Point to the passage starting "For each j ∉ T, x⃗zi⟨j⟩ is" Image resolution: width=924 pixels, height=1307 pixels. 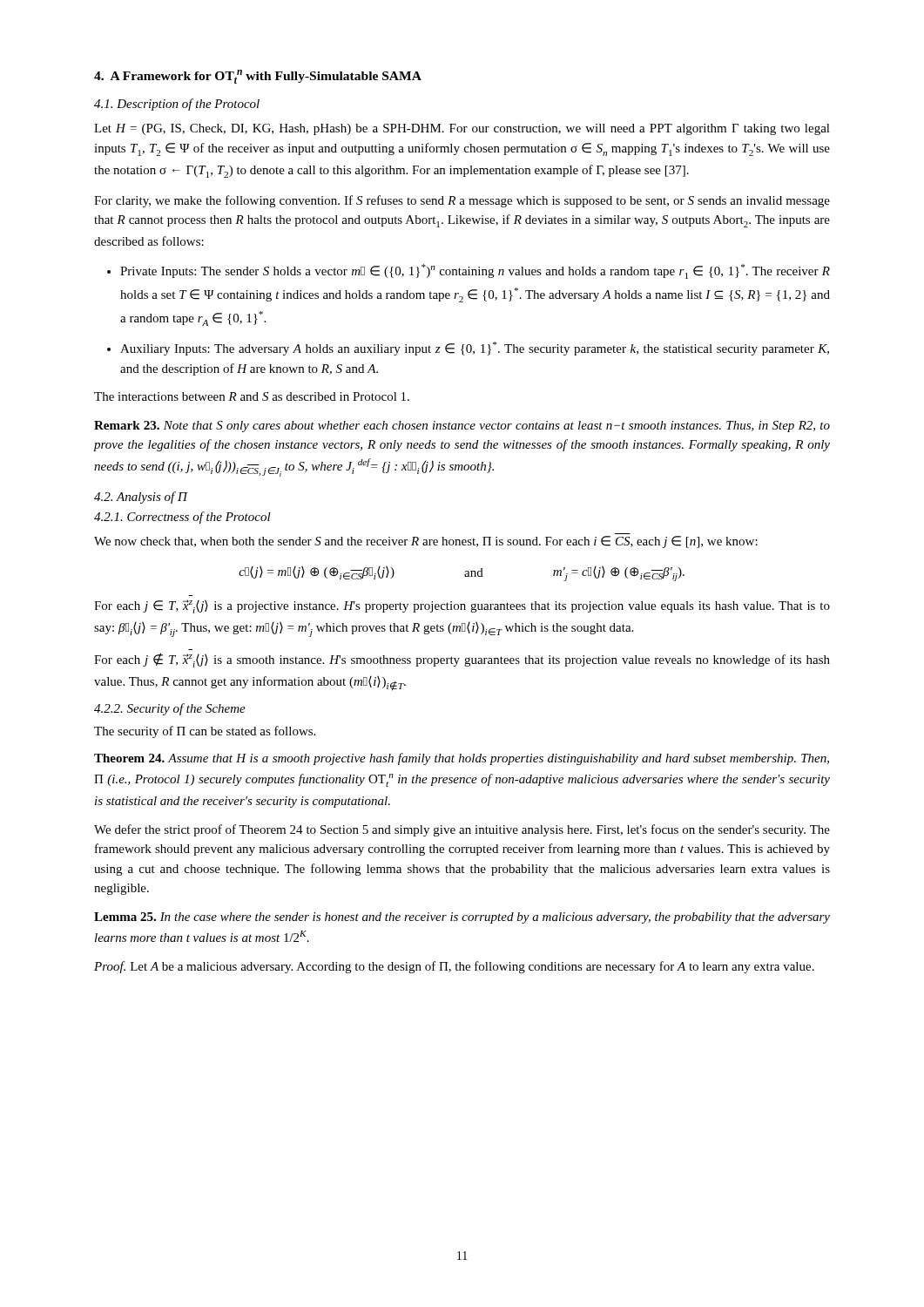point(462,670)
